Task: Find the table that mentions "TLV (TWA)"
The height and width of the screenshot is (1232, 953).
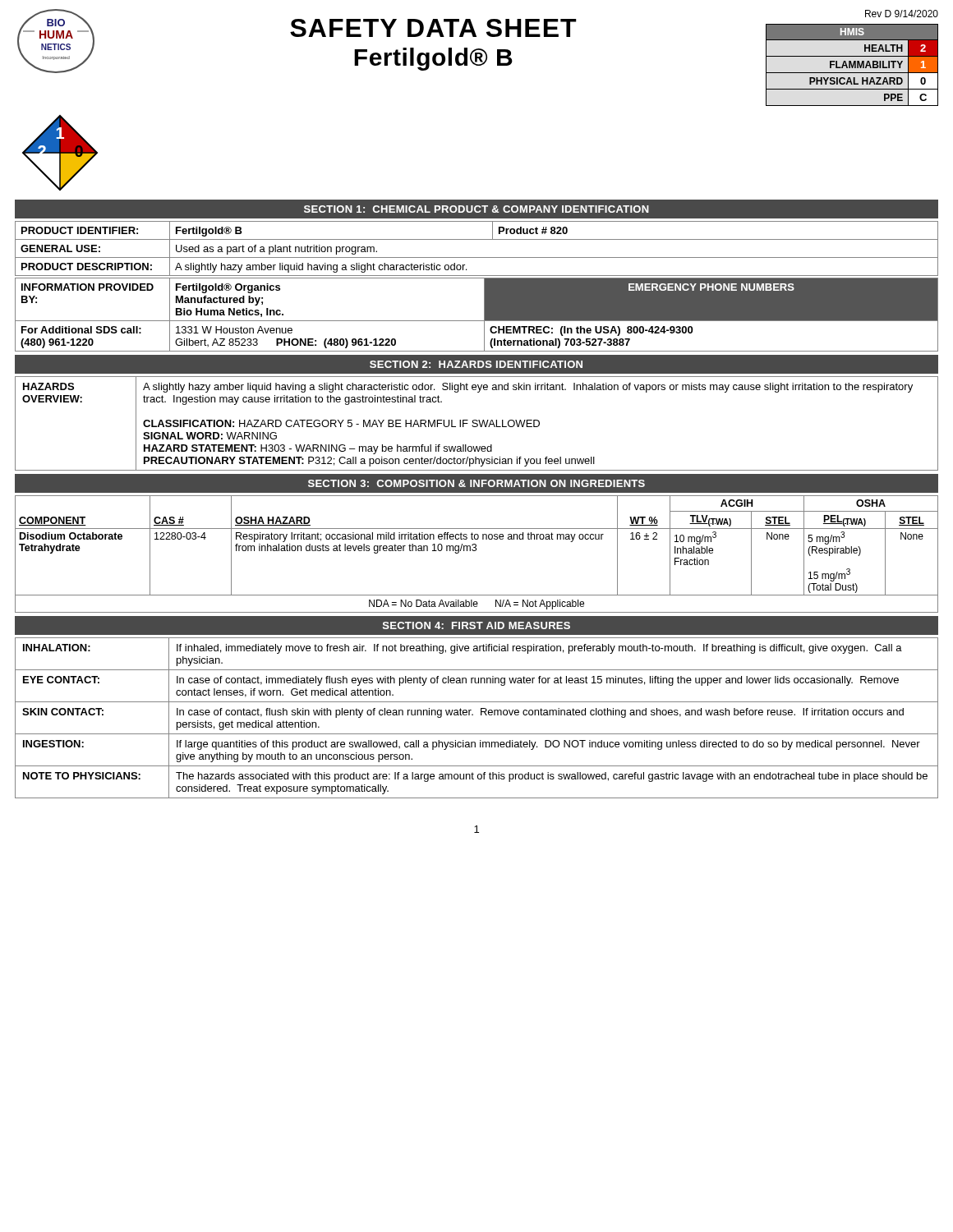Action: coord(476,554)
